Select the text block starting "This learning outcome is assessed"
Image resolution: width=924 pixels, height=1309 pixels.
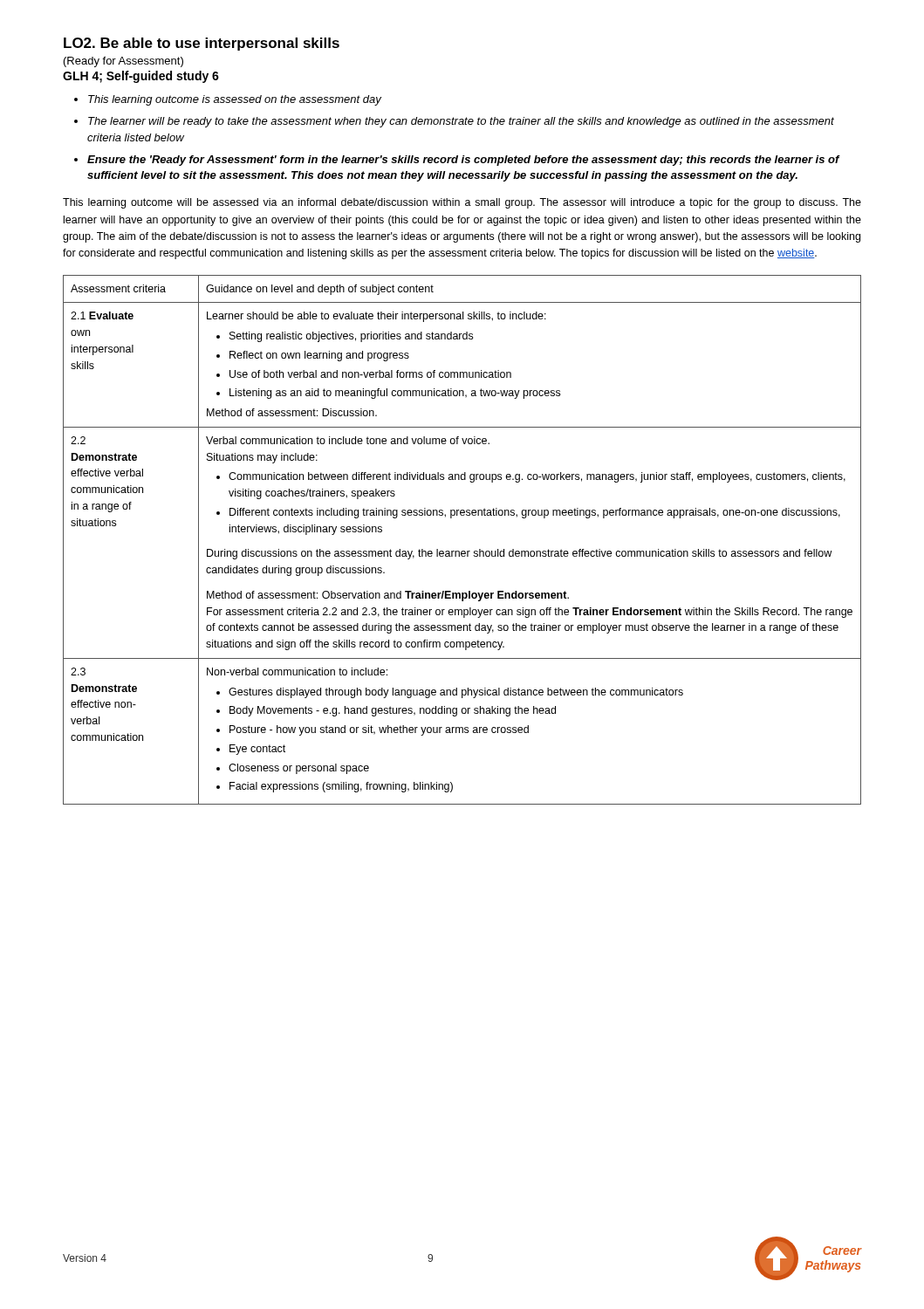234,99
